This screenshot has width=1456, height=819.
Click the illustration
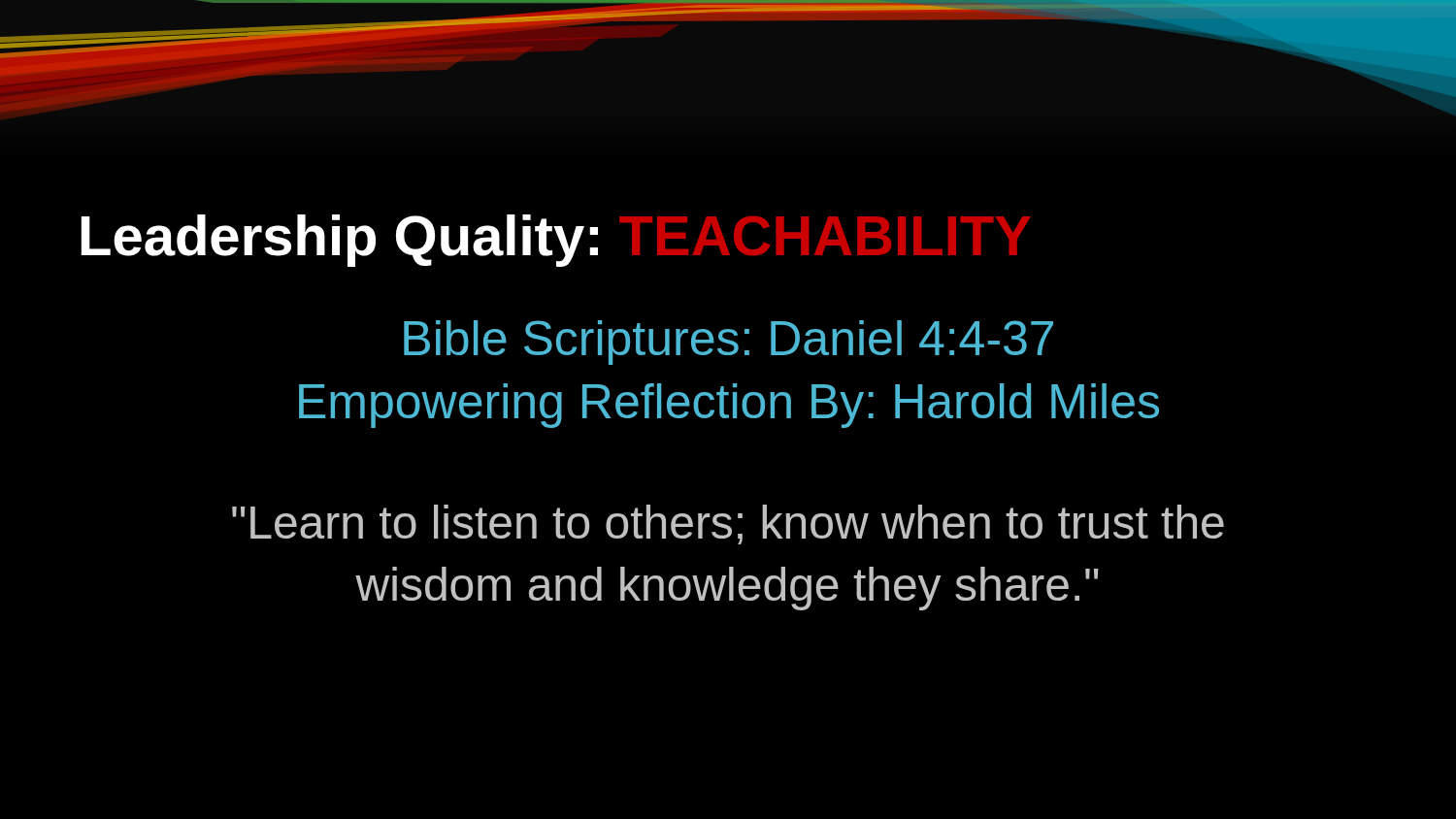(728, 78)
